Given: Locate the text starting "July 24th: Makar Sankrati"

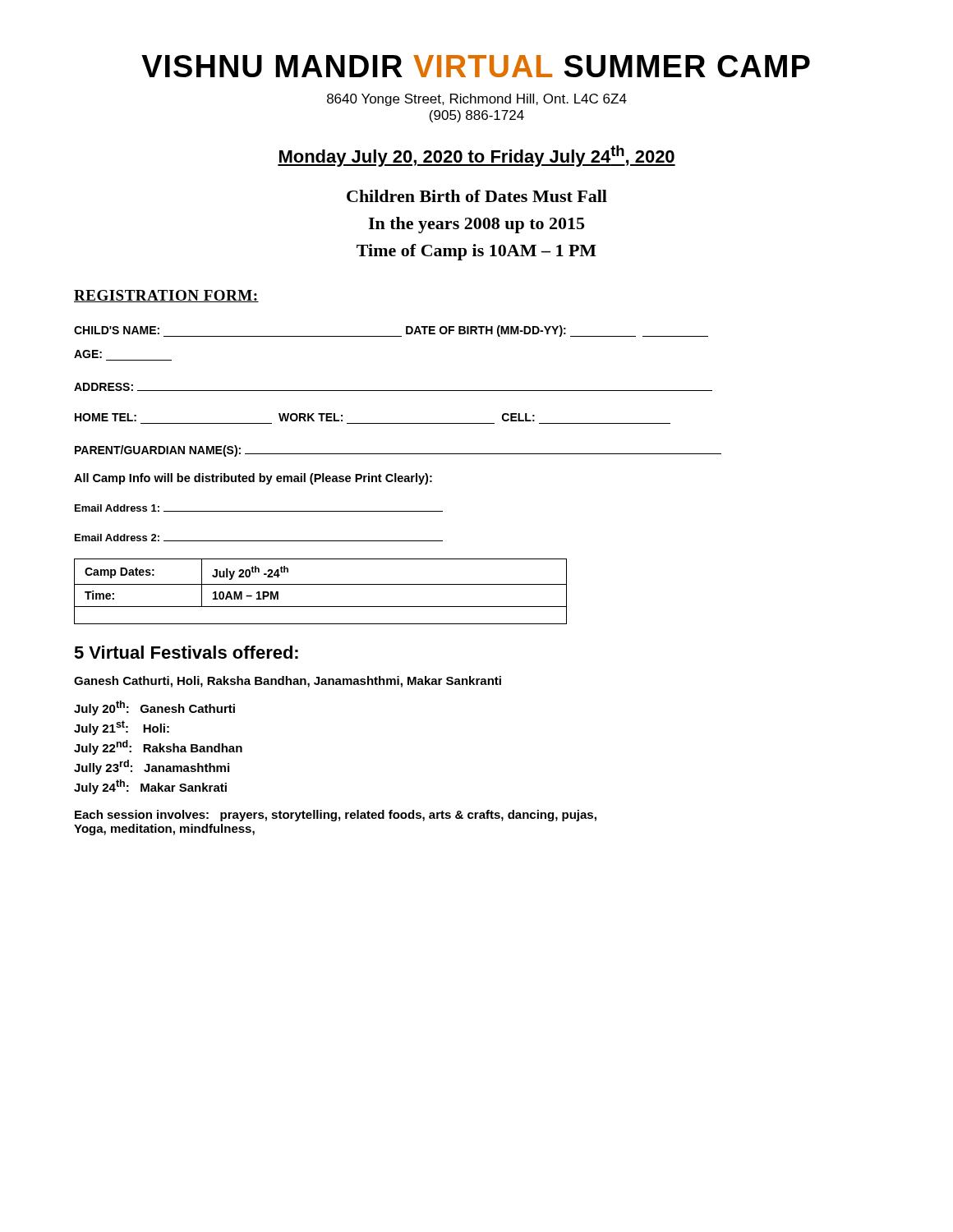Looking at the screenshot, I should pyautogui.click(x=151, y=786).
